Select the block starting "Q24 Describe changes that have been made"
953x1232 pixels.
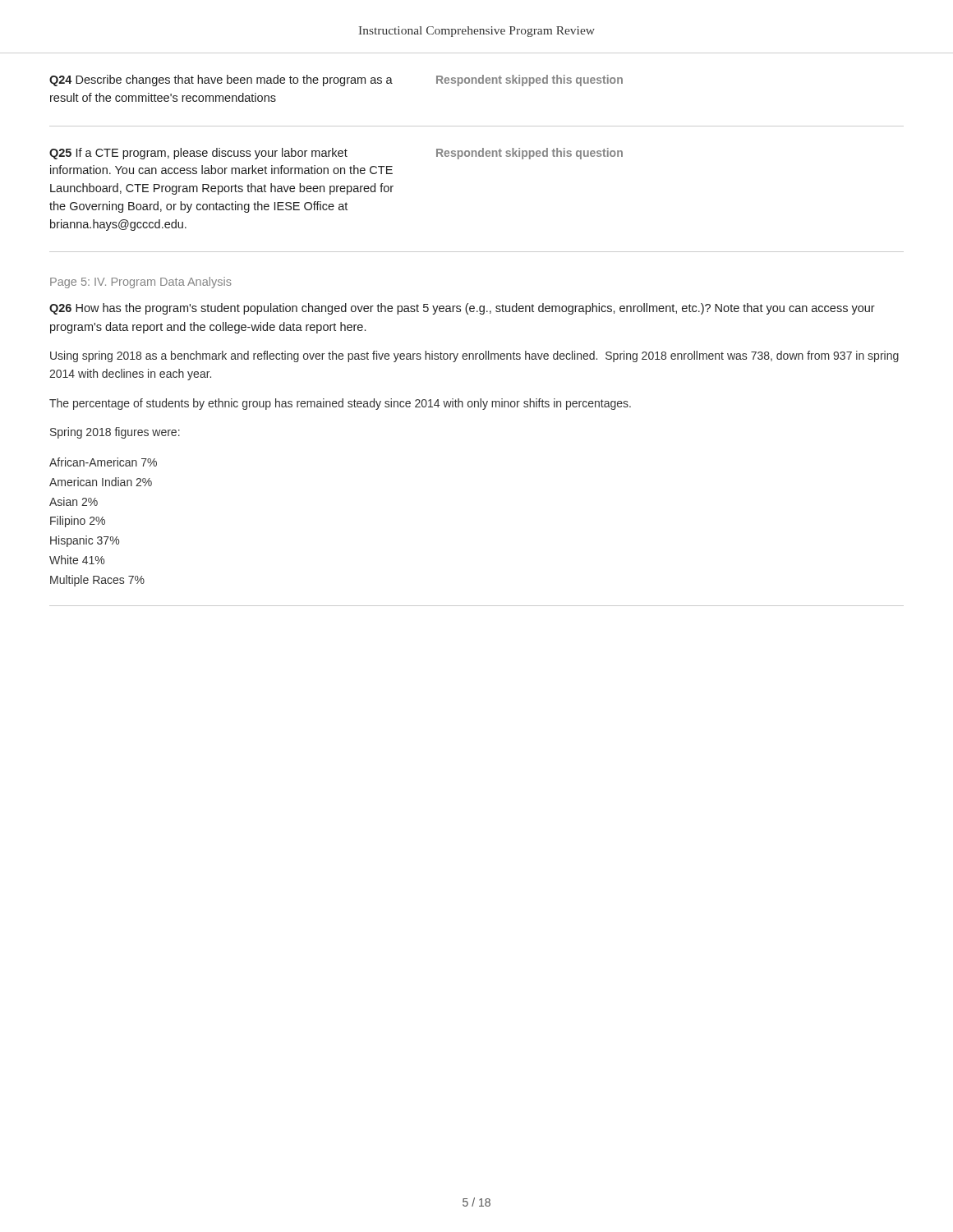point(221,89)
